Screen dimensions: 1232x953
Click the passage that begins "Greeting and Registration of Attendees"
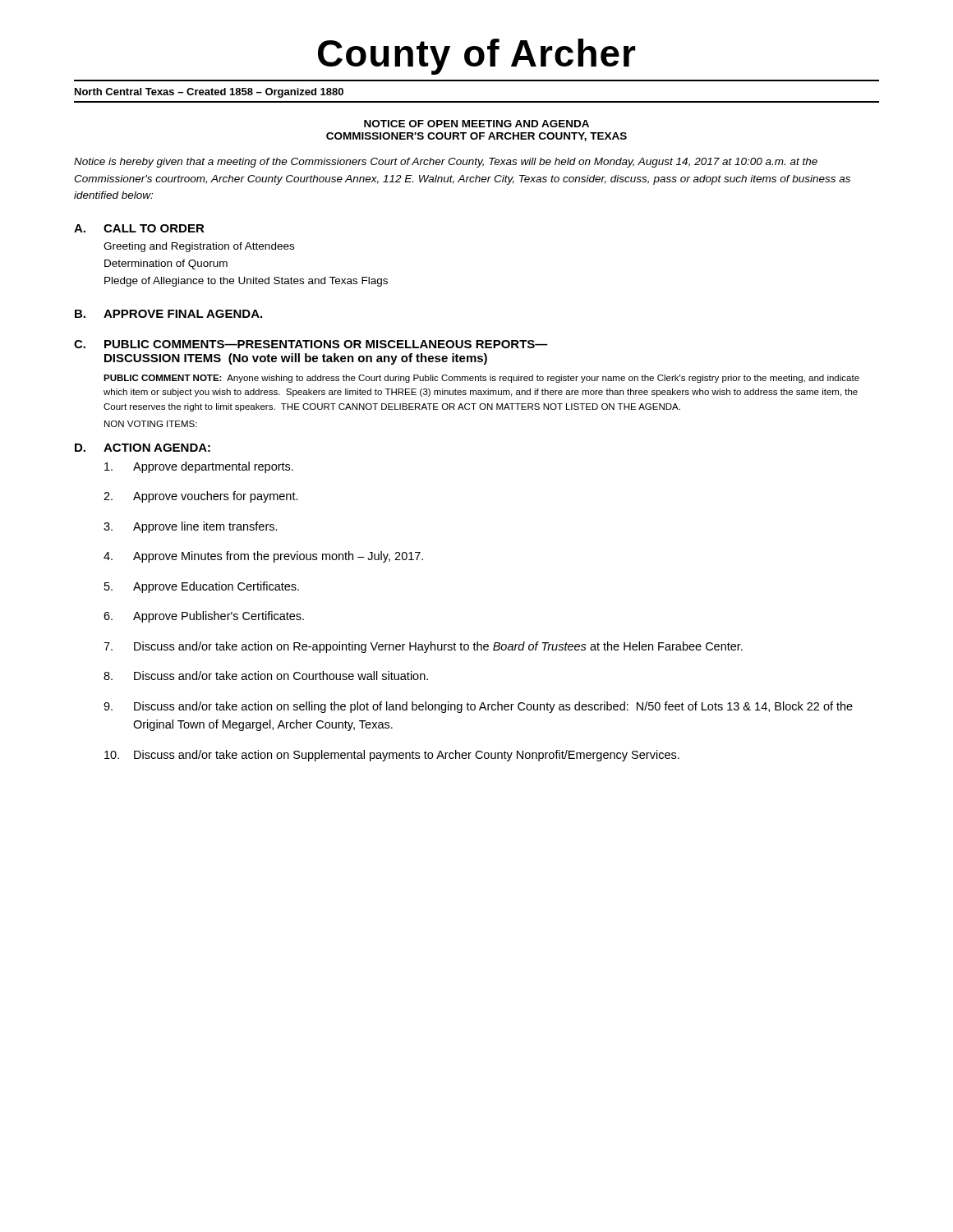pyautogui.click(x=199, y=247)
